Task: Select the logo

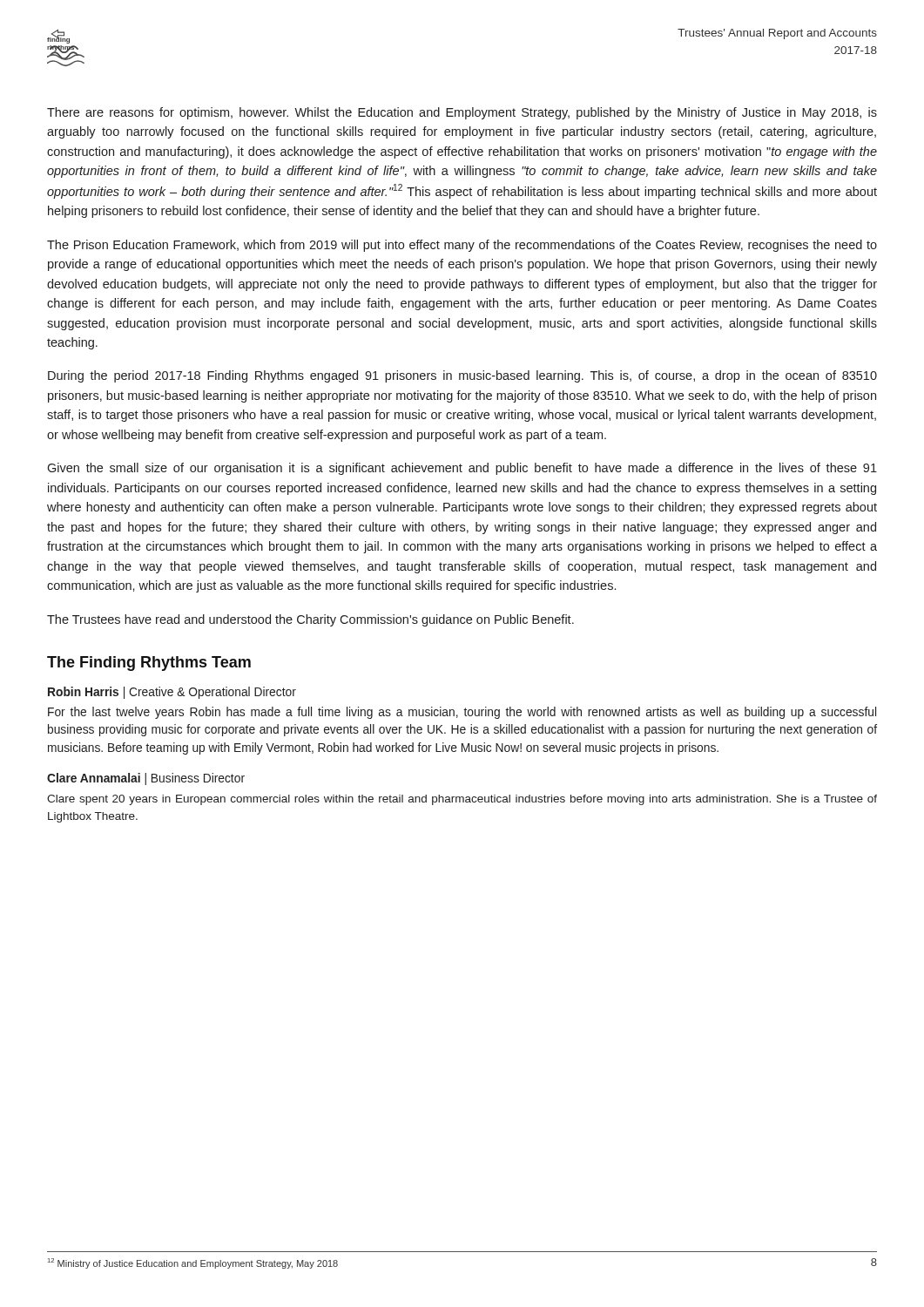Action: point(82,47)
